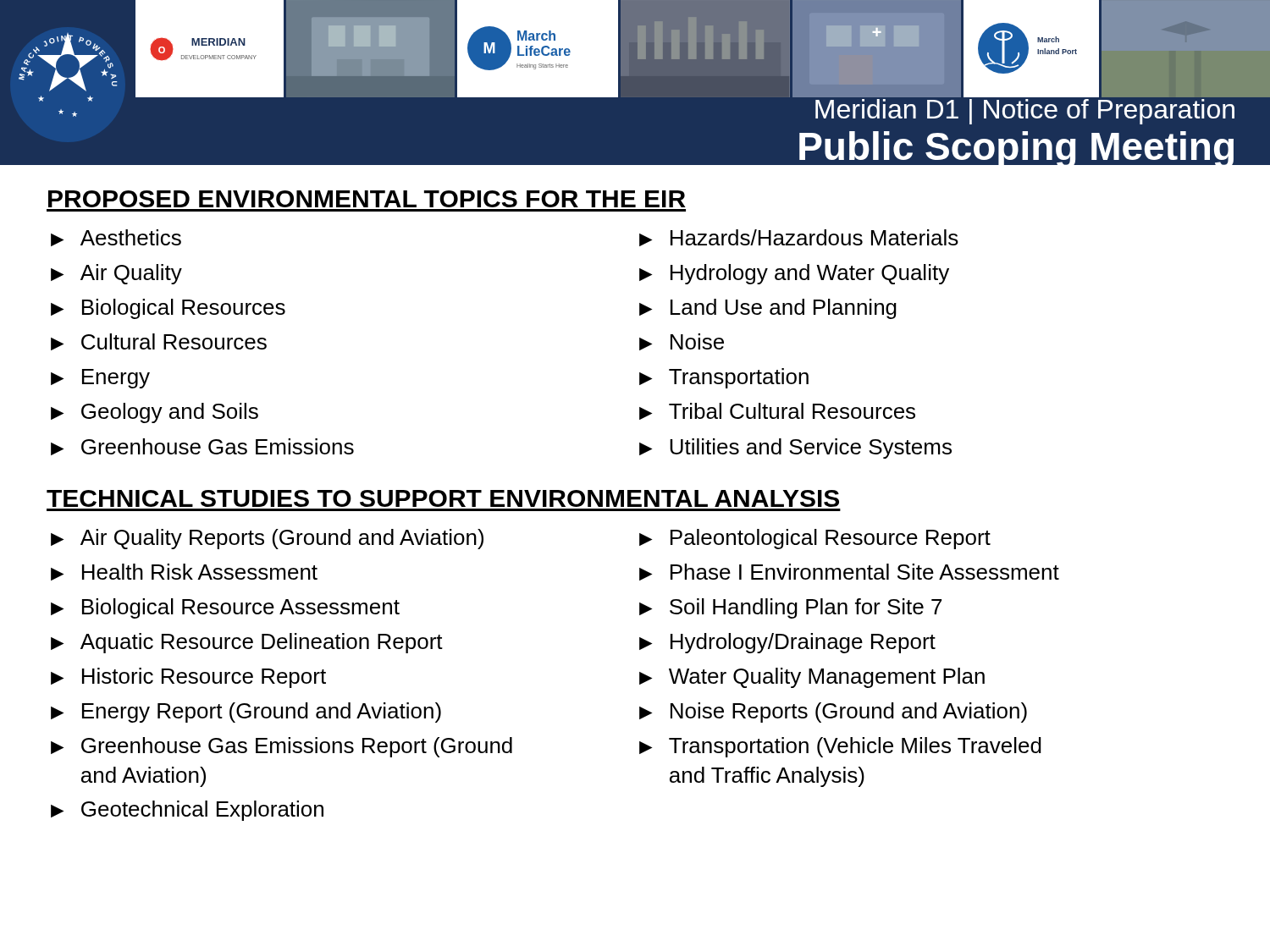This screenshot has height=952, width=1270.
Task: Point to the text block starting "► Energy Report (Ground and Aviation)"
Action: [x=244, y=712]
